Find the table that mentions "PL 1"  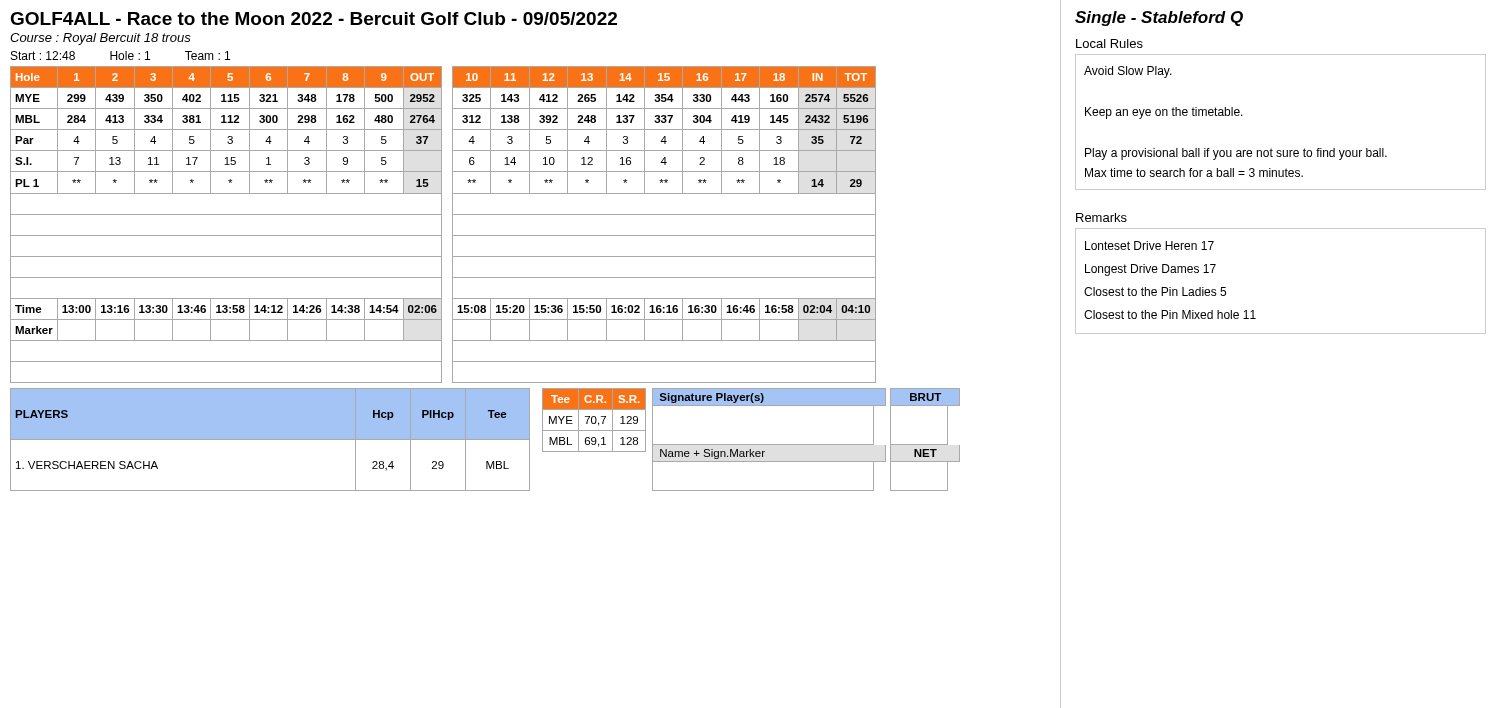click(226, 225)
